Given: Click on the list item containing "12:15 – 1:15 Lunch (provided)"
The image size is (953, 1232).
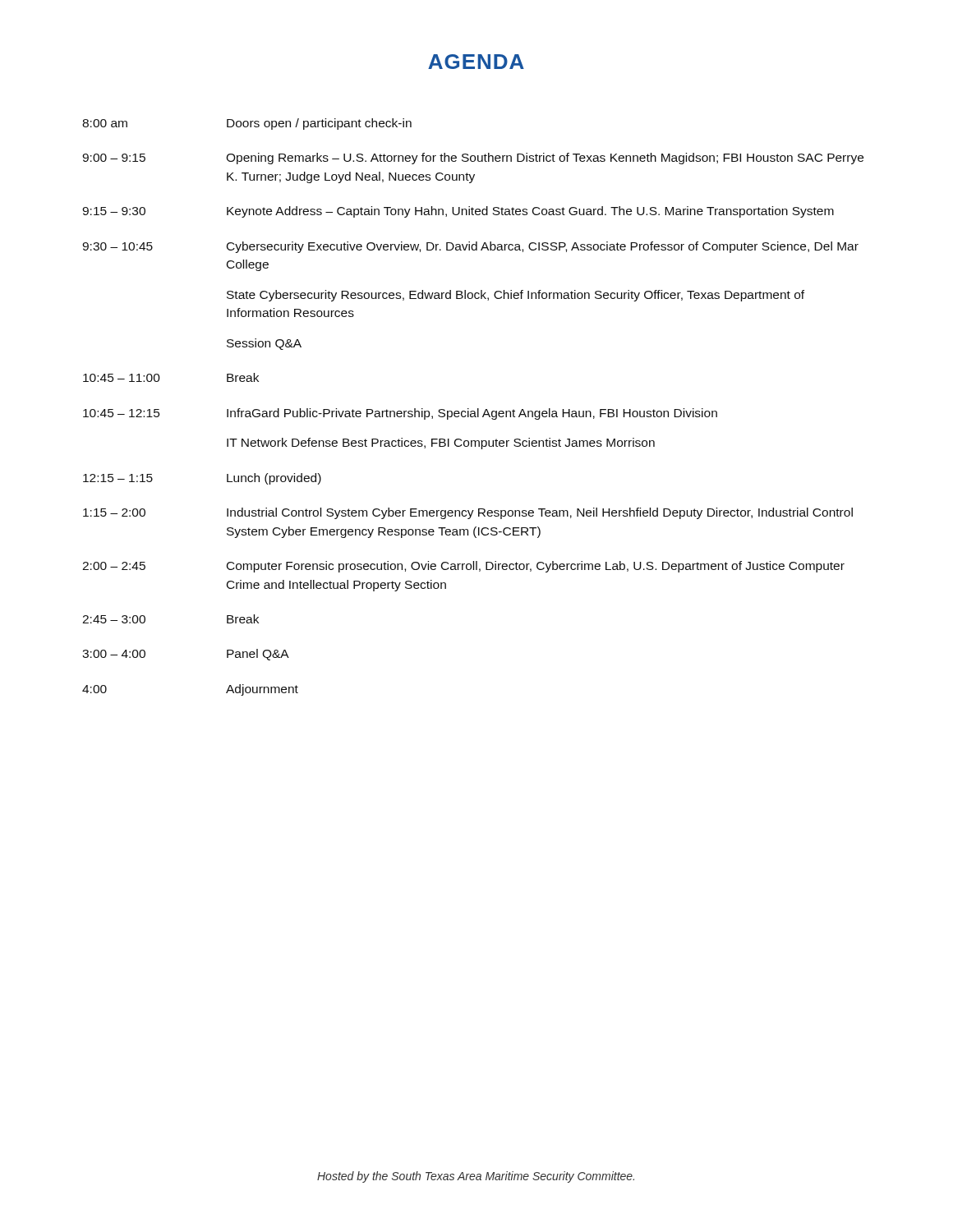Looking at the screenshot, I should pyautogui.click(x=110, y=478).
